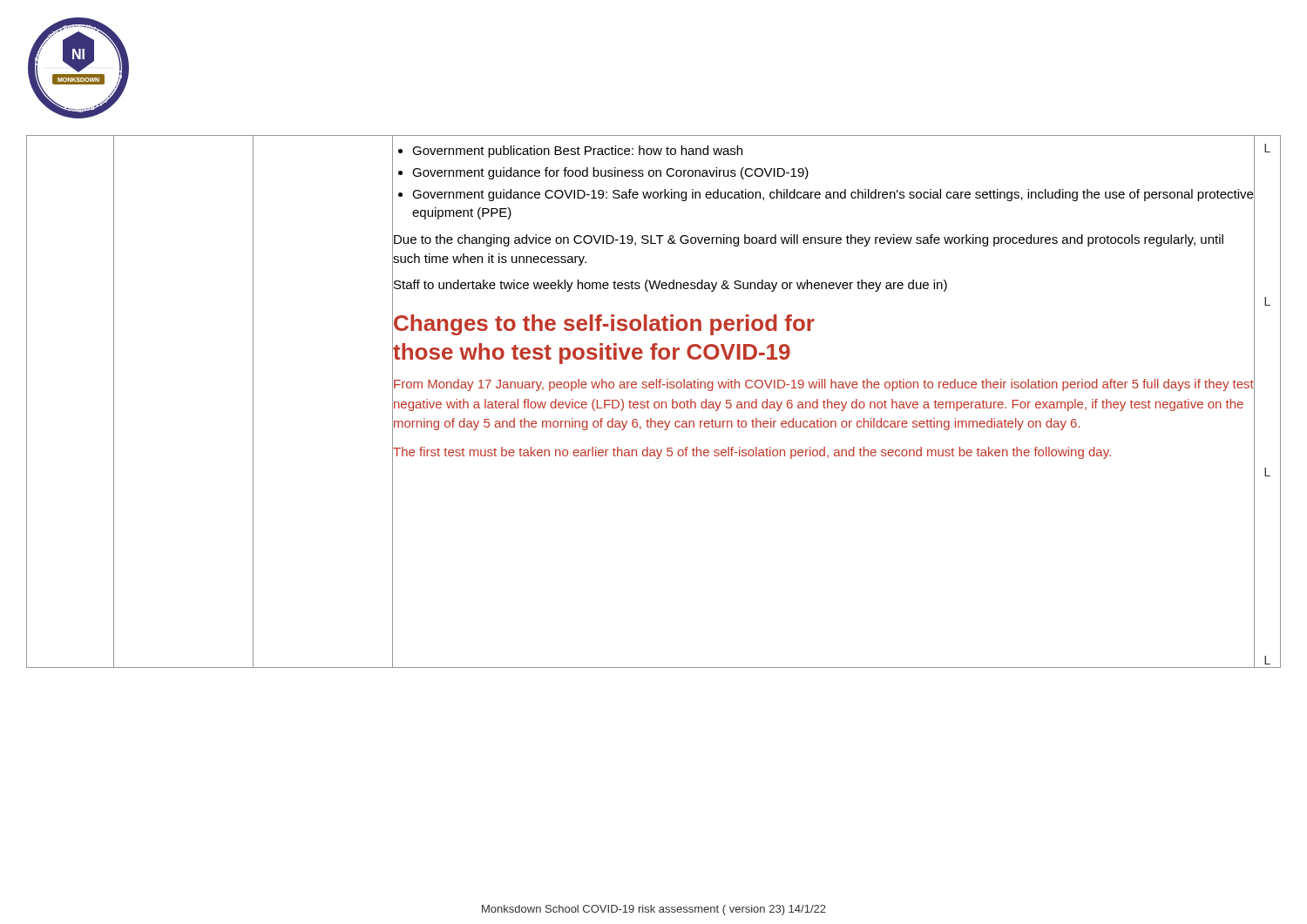Find the list item with the text "Government publication Best Practice: how"
This screenshot has height=924, width=1307.
coord(578,150)
